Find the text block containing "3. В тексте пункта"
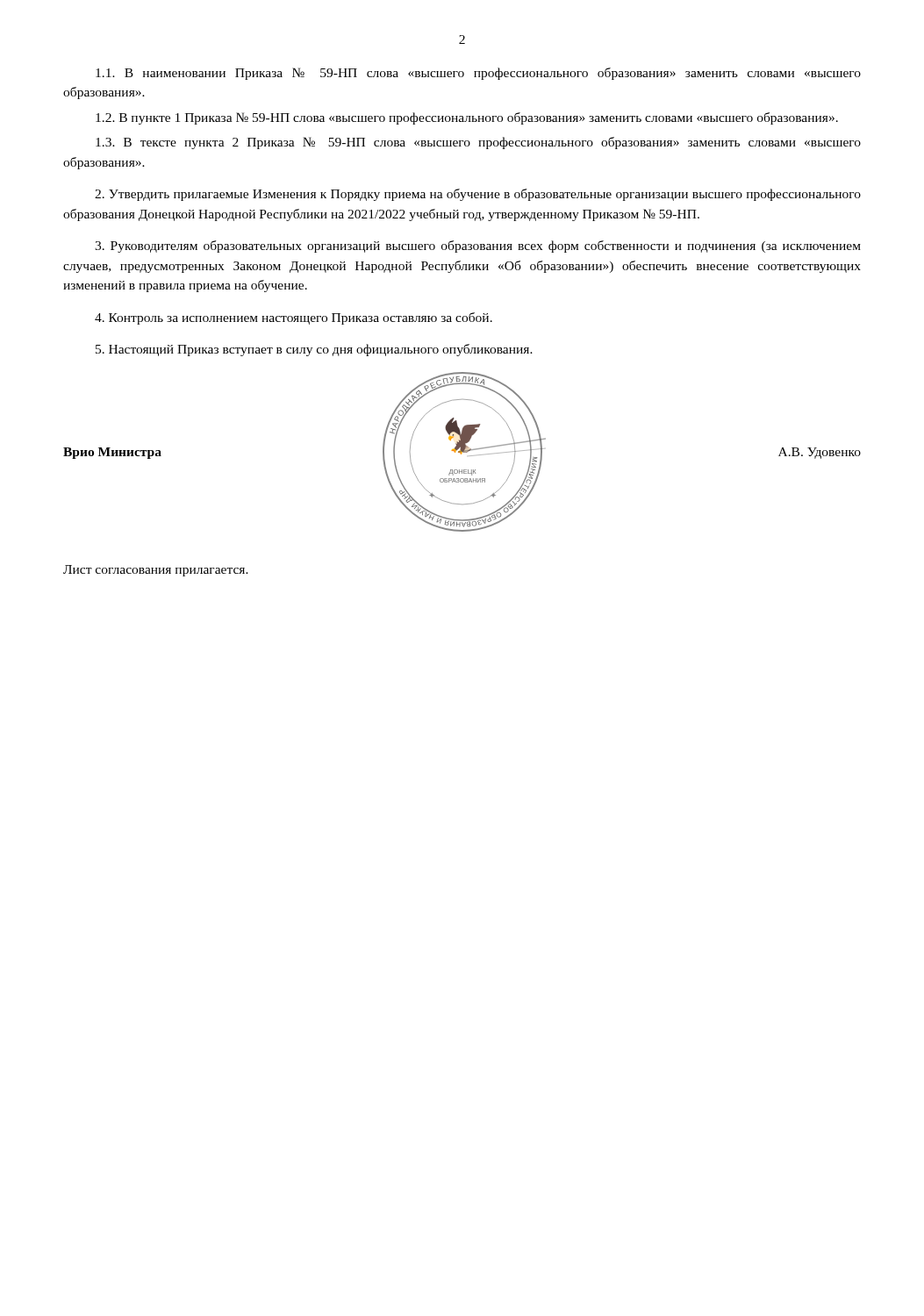Image resolution: width=924 pixels, height=1316 pixels. 462,152
